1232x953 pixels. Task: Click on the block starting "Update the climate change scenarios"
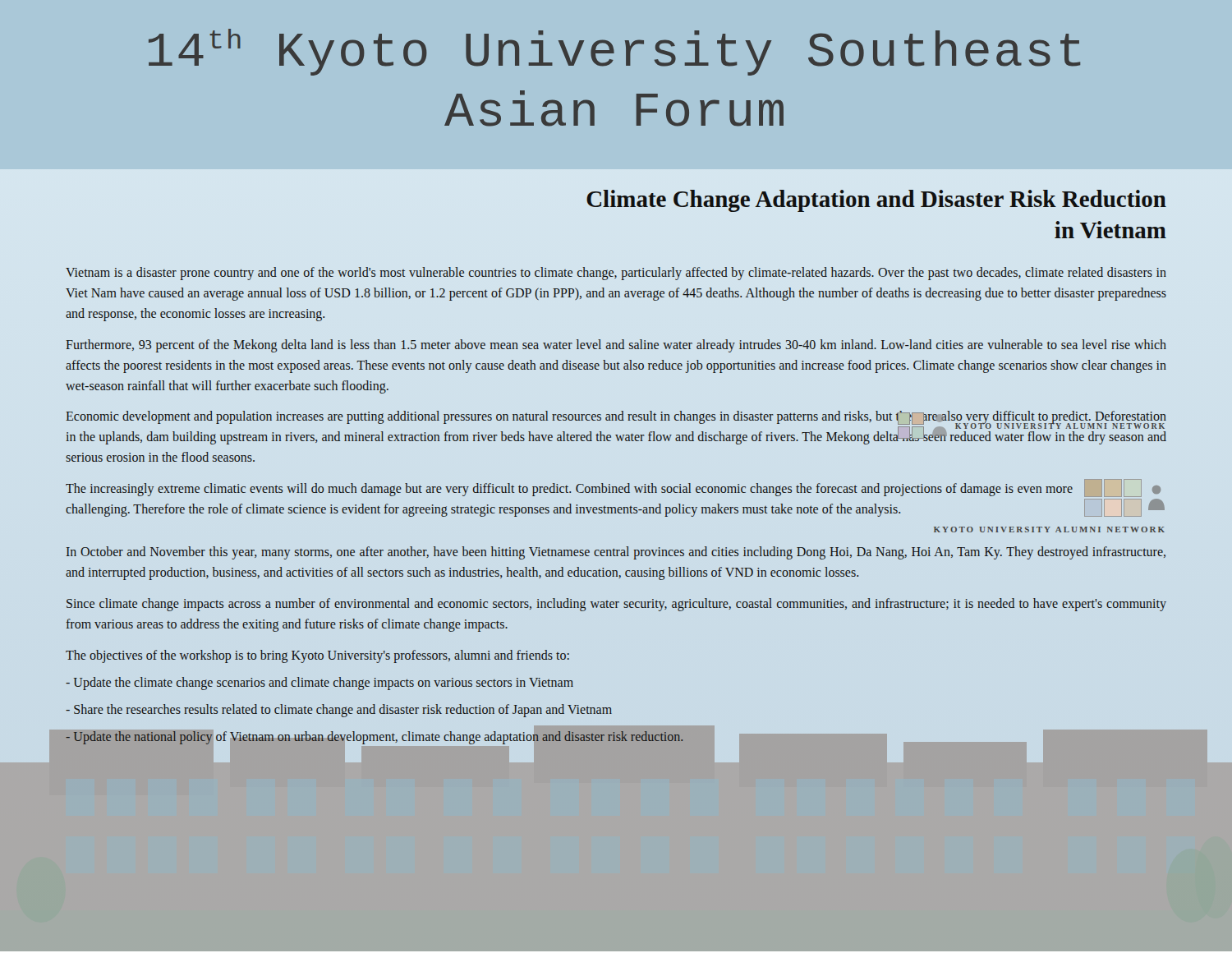click(x=320, y=682)
